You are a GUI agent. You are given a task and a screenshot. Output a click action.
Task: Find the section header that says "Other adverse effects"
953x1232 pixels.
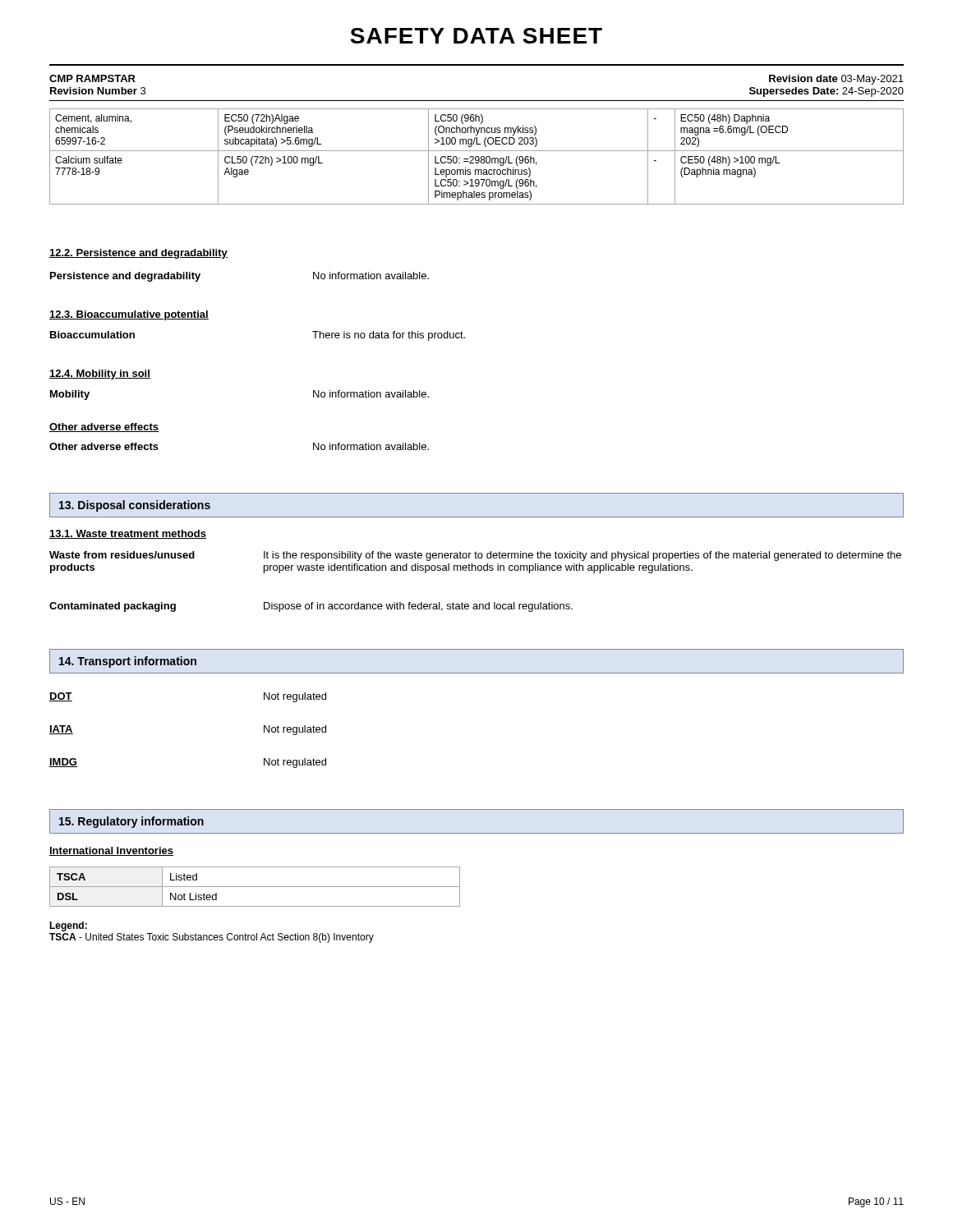click(x=104, y=427)
